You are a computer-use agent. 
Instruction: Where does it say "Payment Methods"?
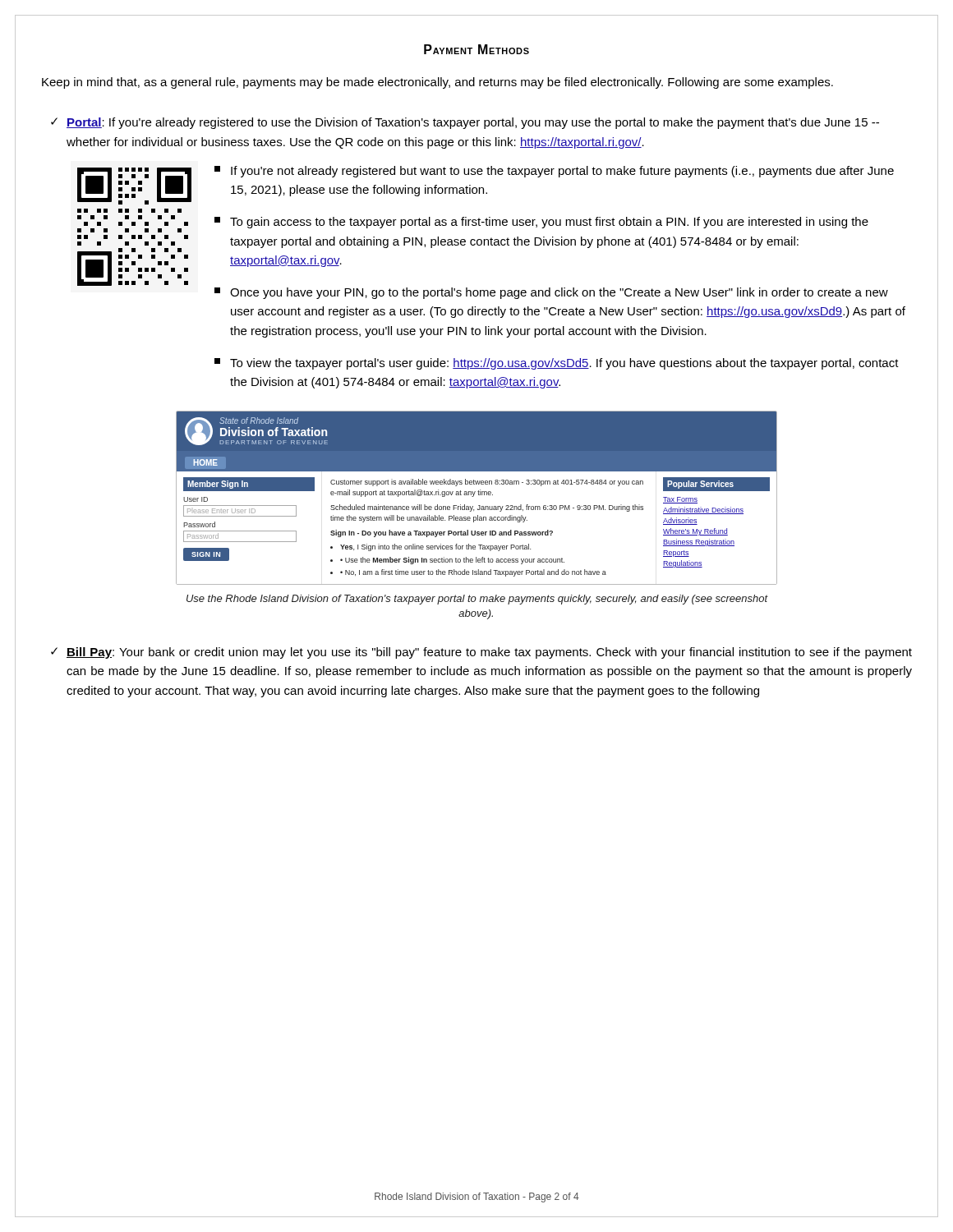[x=476, y=50]
